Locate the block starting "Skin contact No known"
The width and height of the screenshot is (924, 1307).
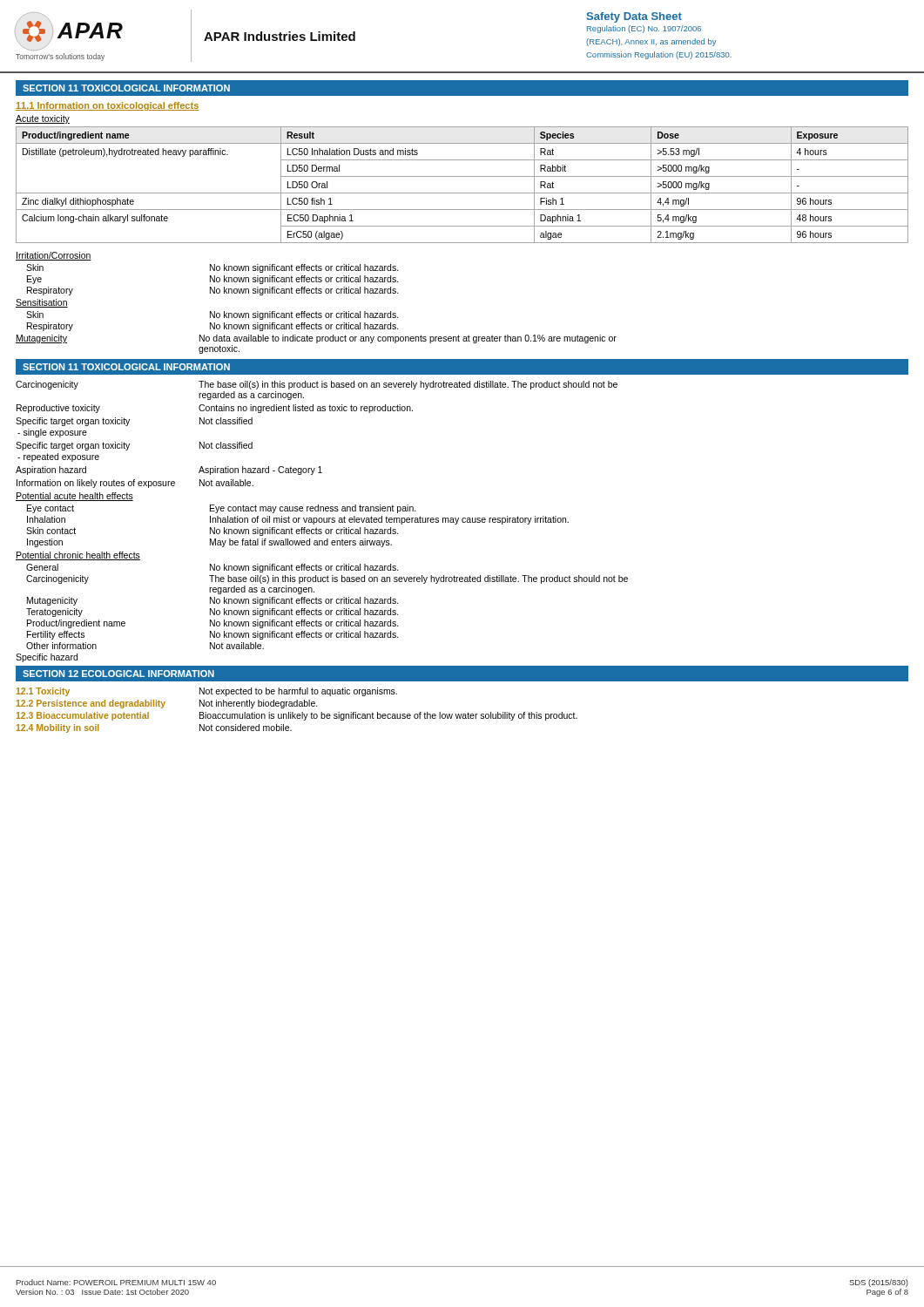point(207,531)
